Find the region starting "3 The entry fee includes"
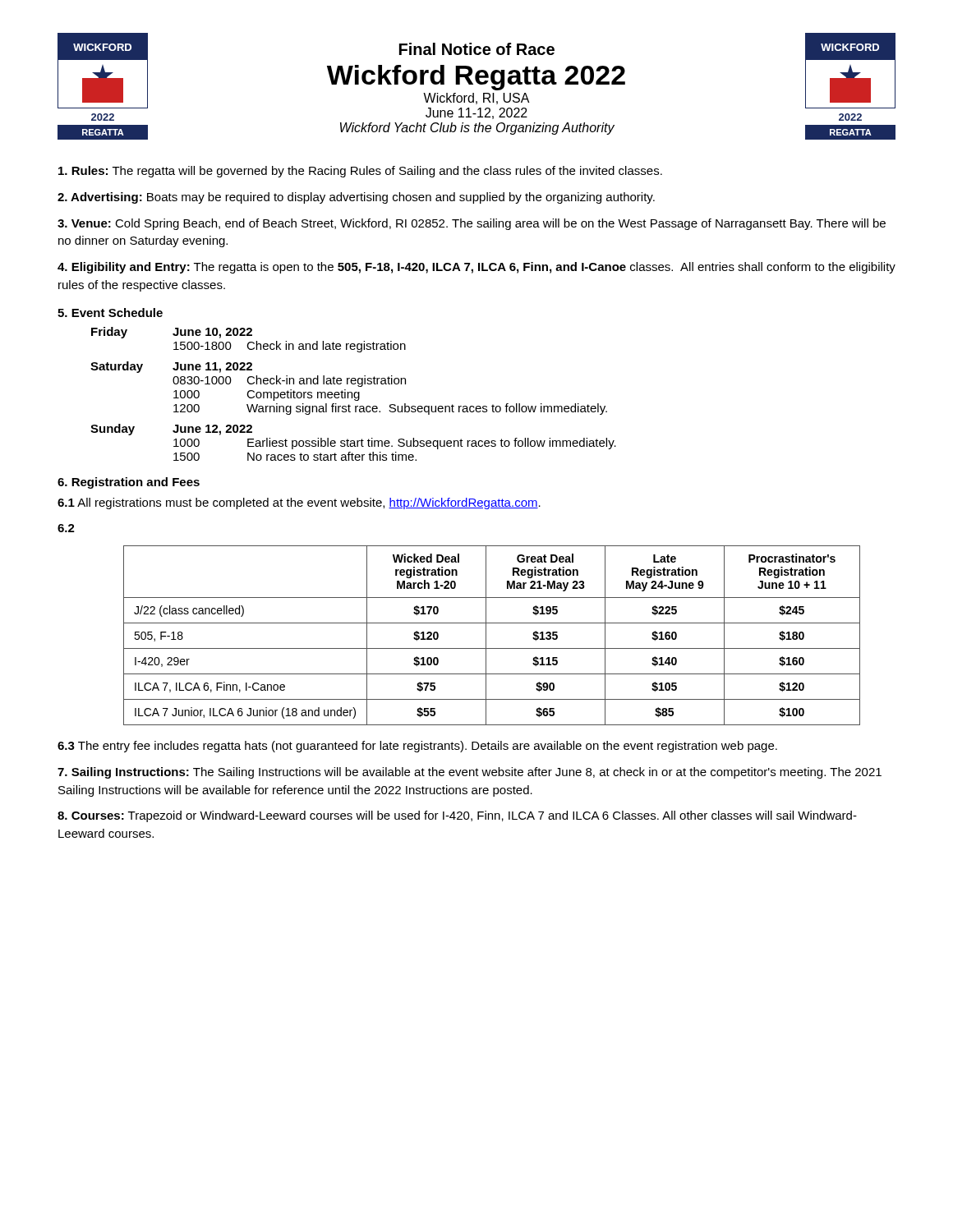Screen dimensions: 1232x953 (418, 745)
